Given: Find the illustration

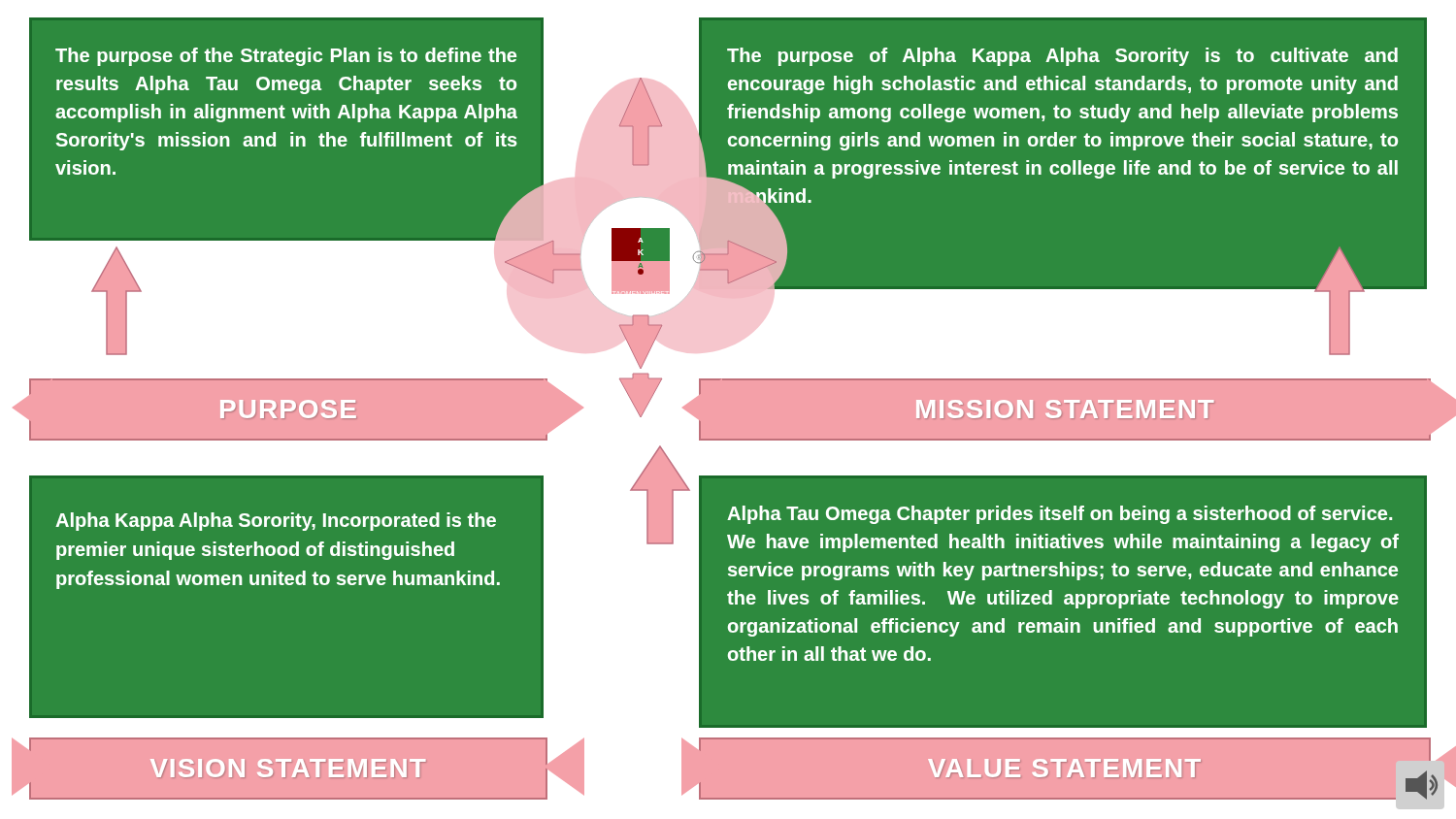Looking at the screenshot, I should click(x=1420, y=785).
